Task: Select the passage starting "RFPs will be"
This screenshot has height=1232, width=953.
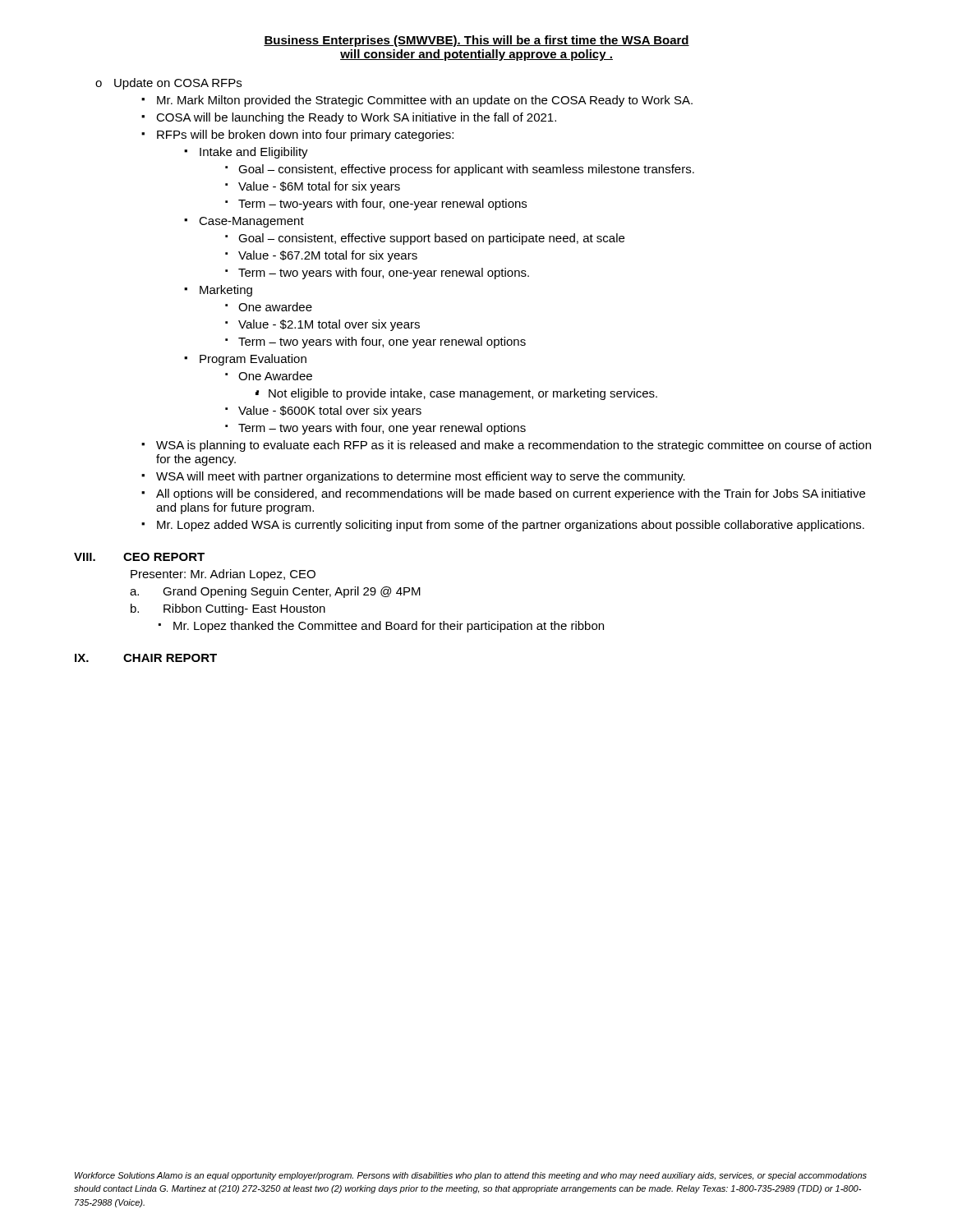Action: [x=518, y=281]
